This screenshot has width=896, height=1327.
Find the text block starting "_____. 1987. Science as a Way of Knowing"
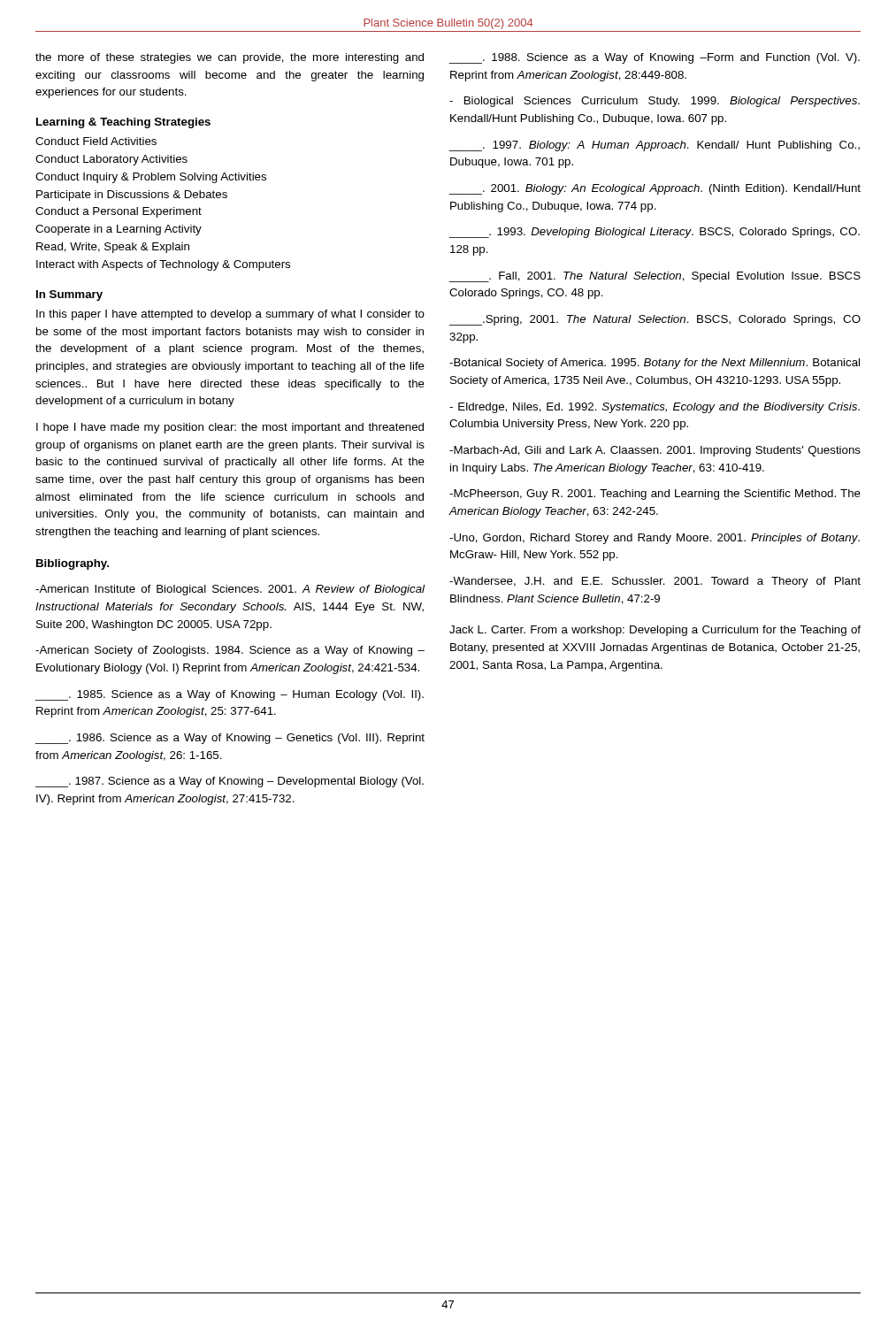coord(230,790)
